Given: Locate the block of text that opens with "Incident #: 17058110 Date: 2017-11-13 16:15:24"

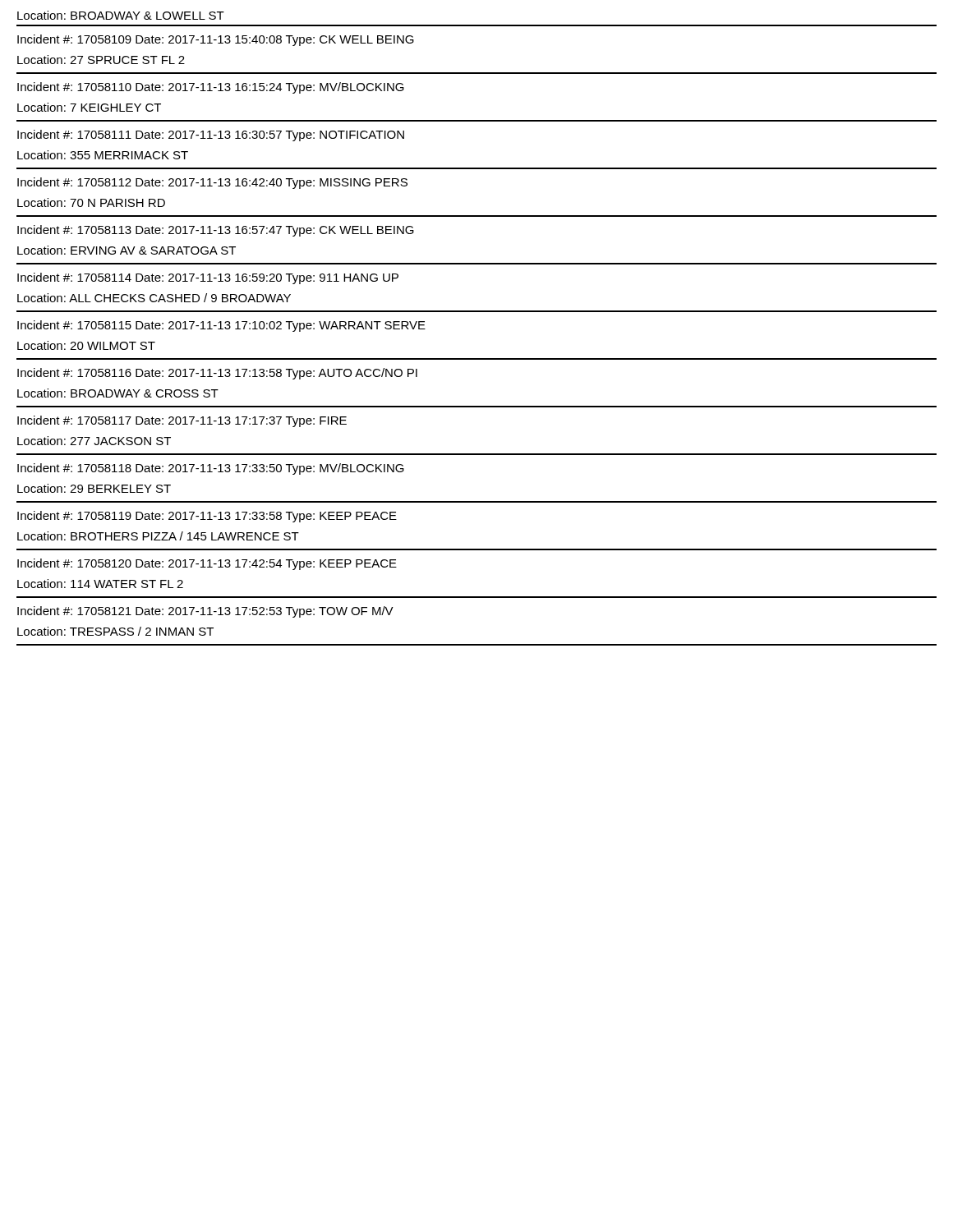Looking at the screenshot, I should tap(211, 88).
